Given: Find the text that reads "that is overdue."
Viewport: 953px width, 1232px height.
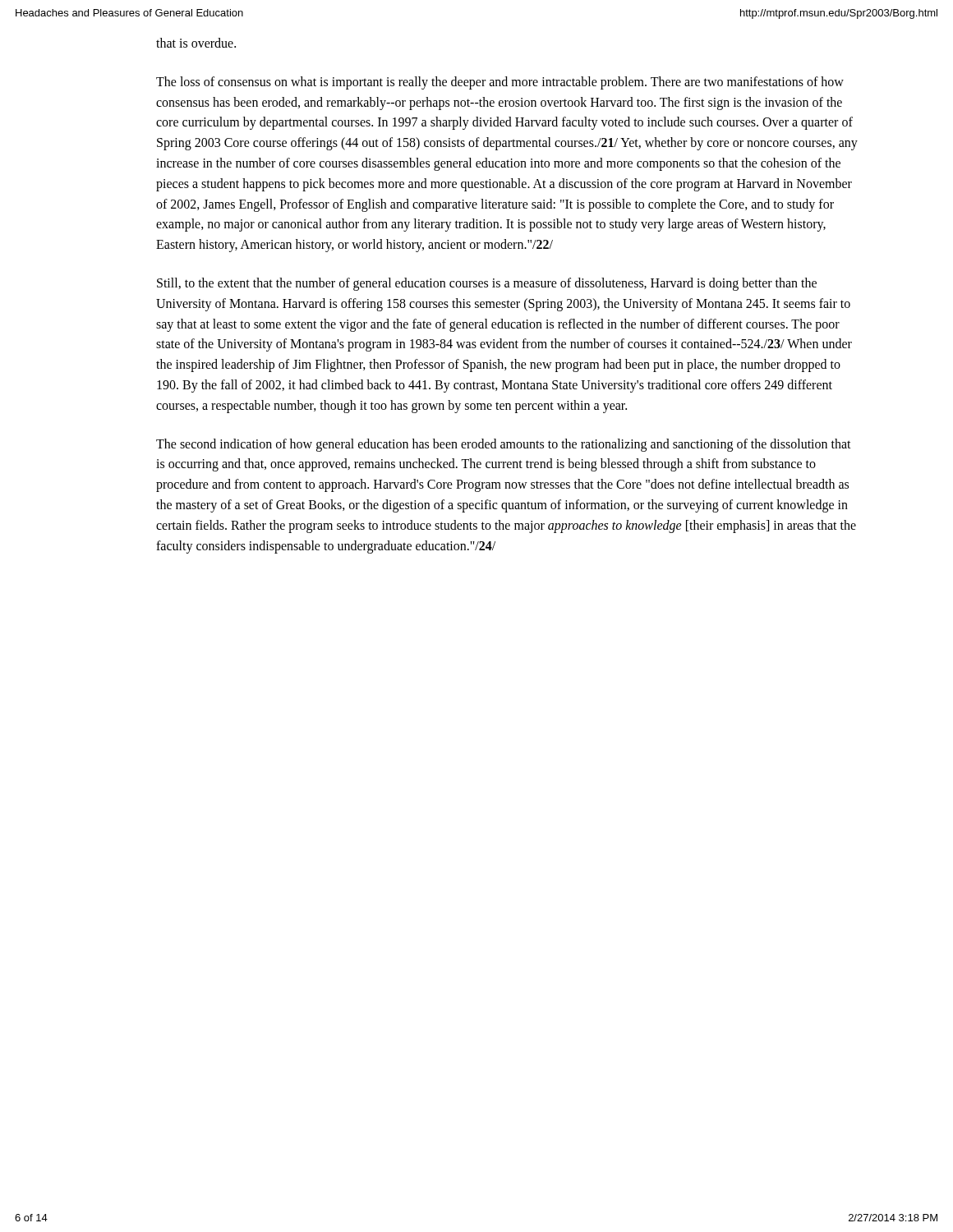Looking at the screenshot, I should 196,43.
